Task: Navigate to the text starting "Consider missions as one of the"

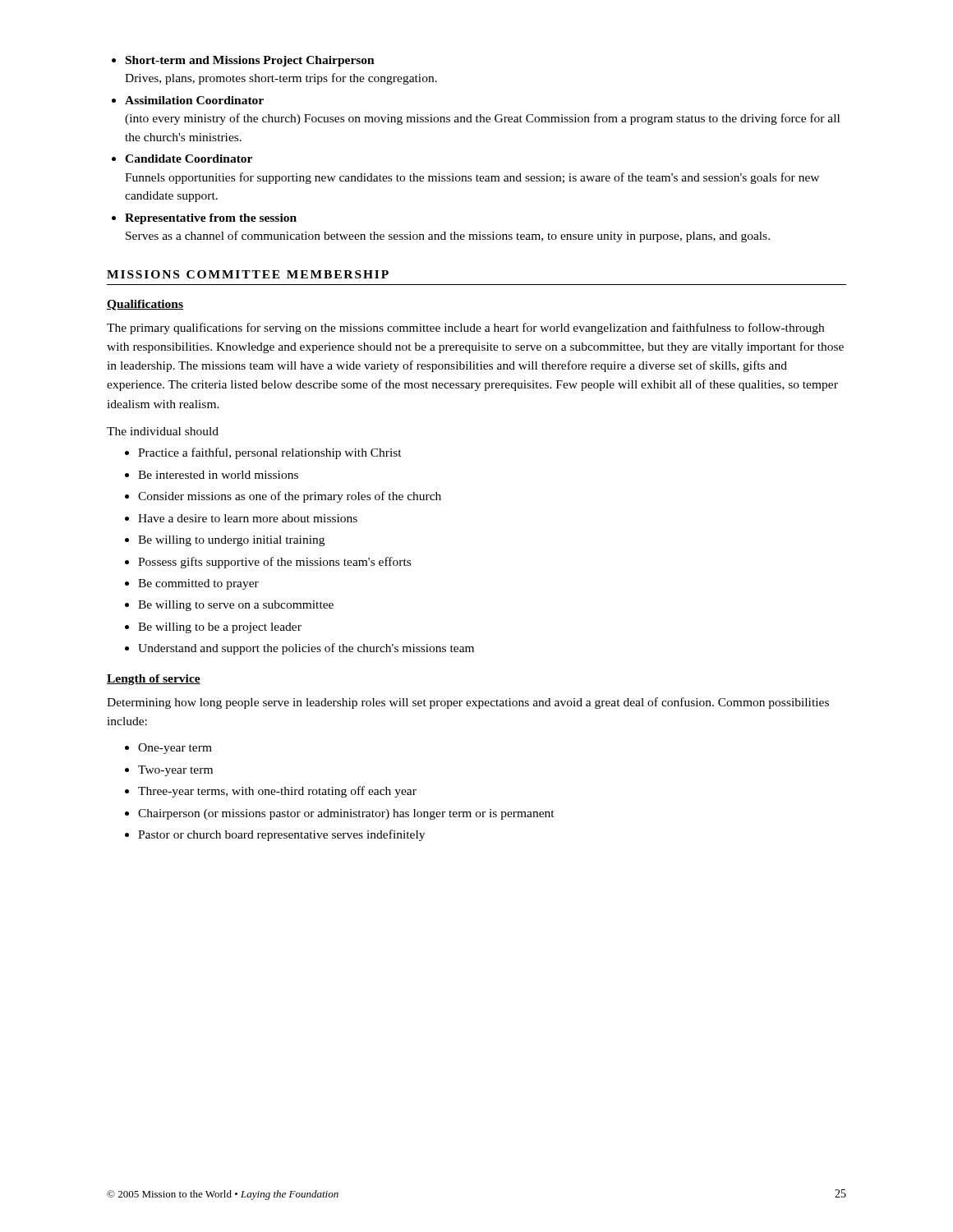Action: click(290, 496)
